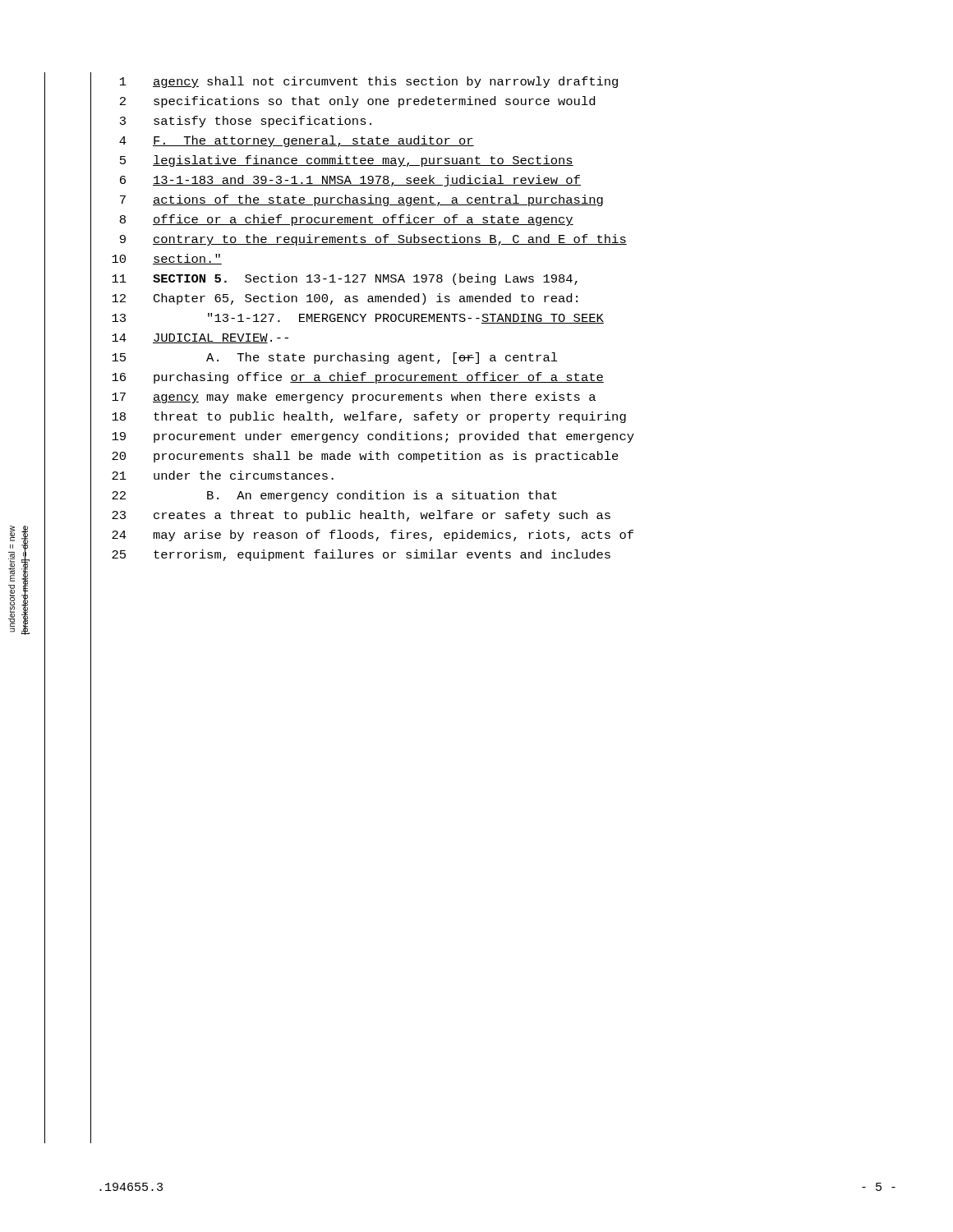Click the passage that begins "12 Chapter 65, Section 100, as amended)"

point(339,299)
